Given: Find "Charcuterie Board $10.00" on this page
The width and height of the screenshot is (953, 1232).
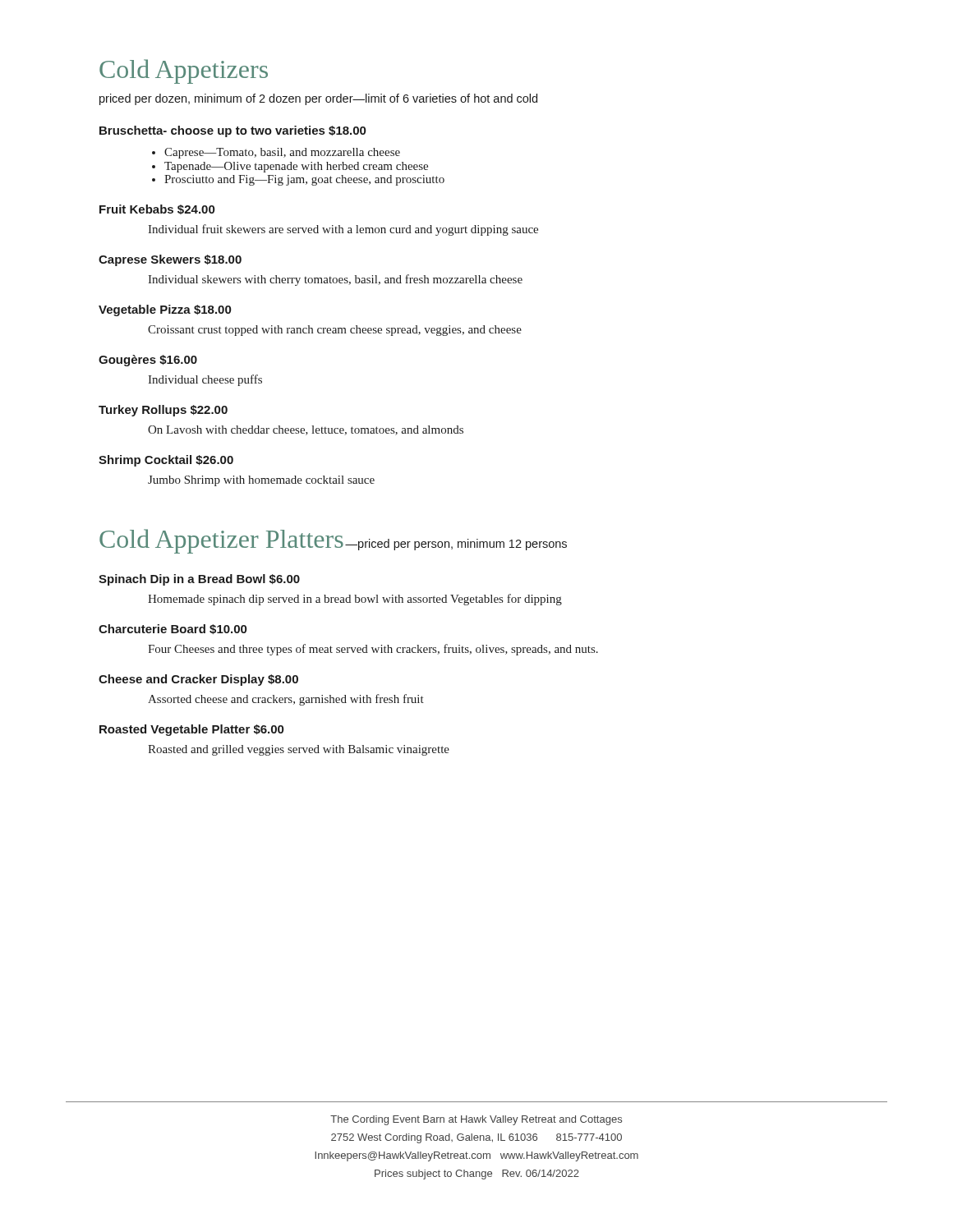Looking at the screenshot, I should 173,629.
